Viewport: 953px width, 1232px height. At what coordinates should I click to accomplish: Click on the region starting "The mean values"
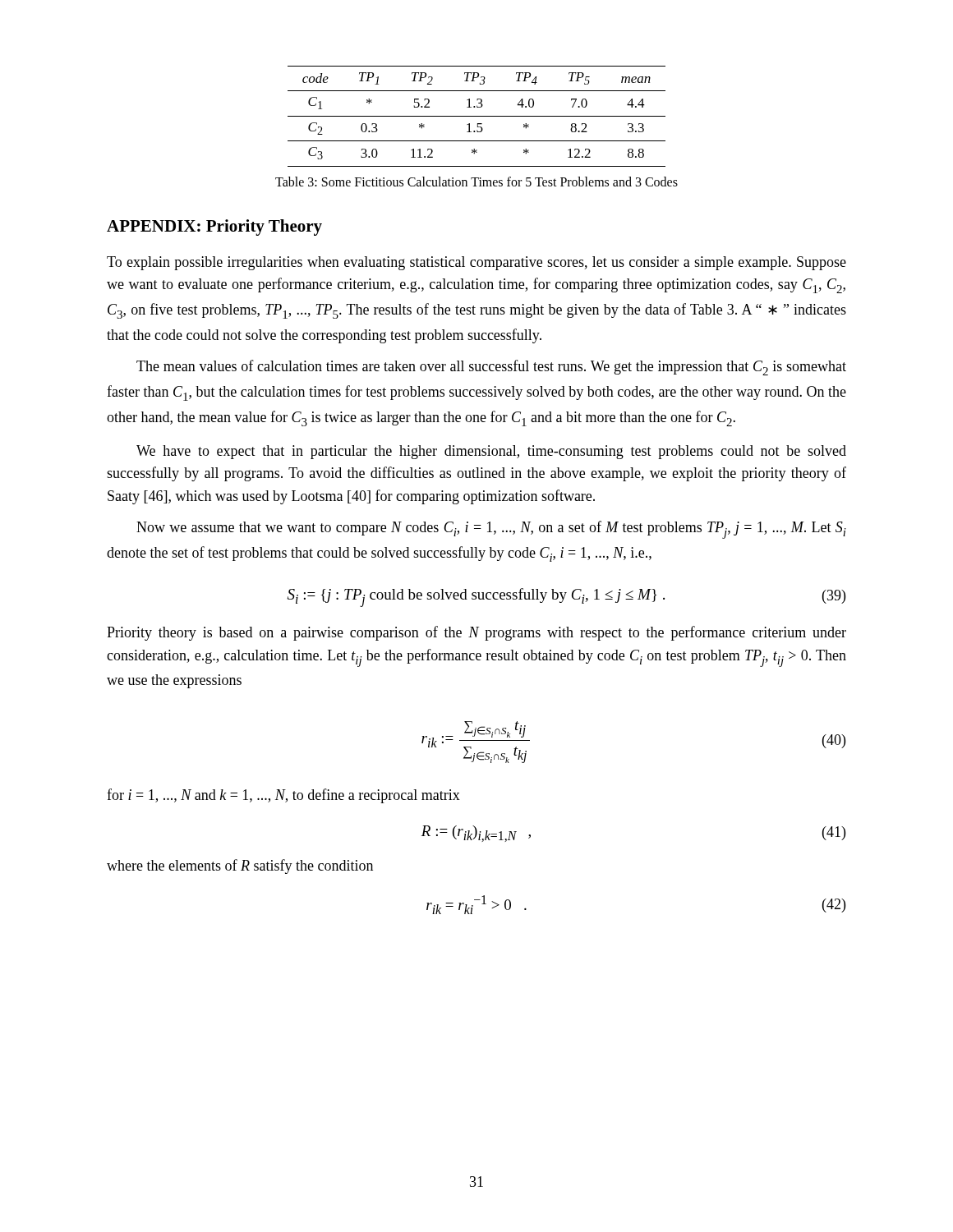pyautogui.click(x=476, y=393)
